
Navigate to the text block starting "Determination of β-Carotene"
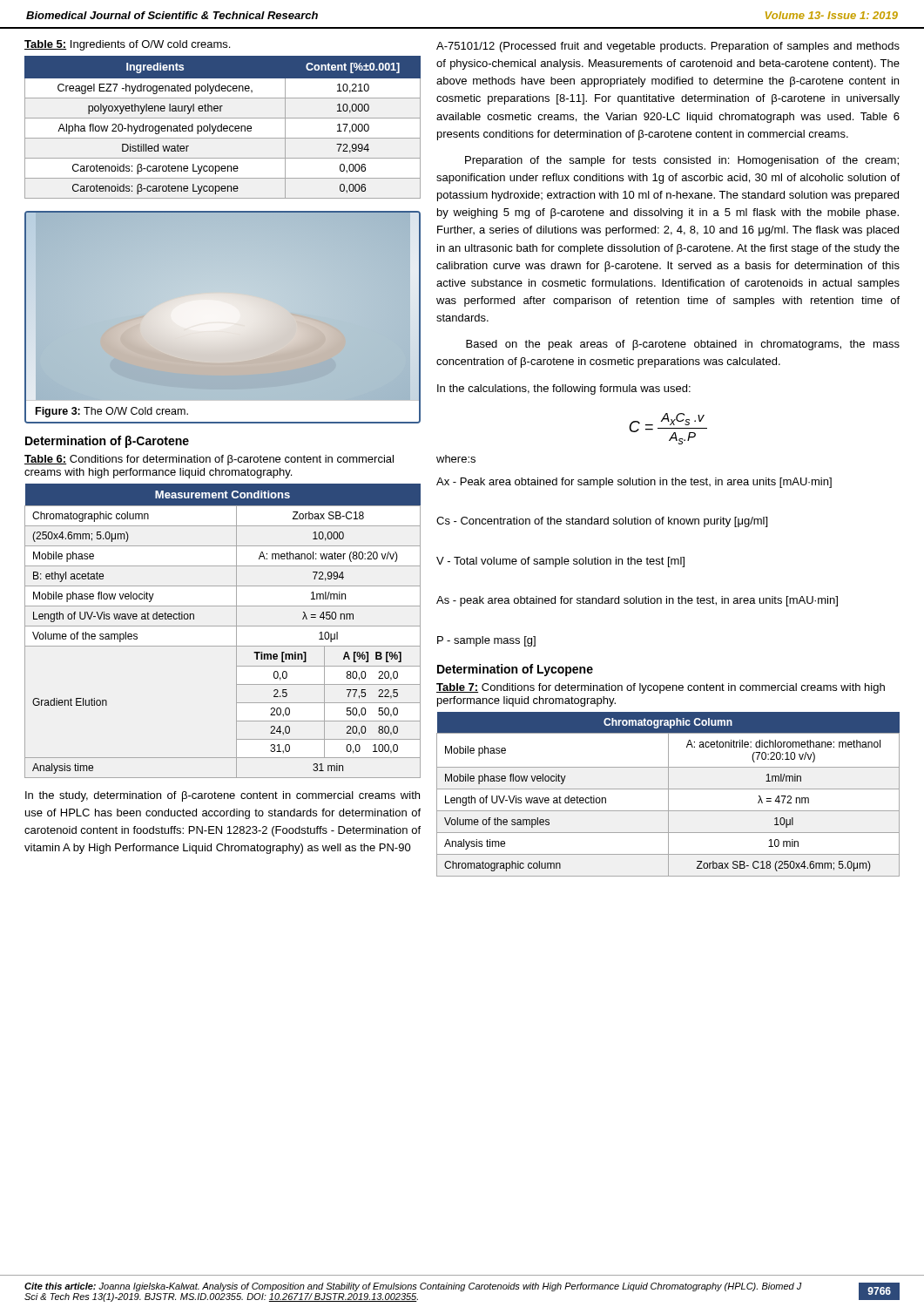click(x=107, y=441)
